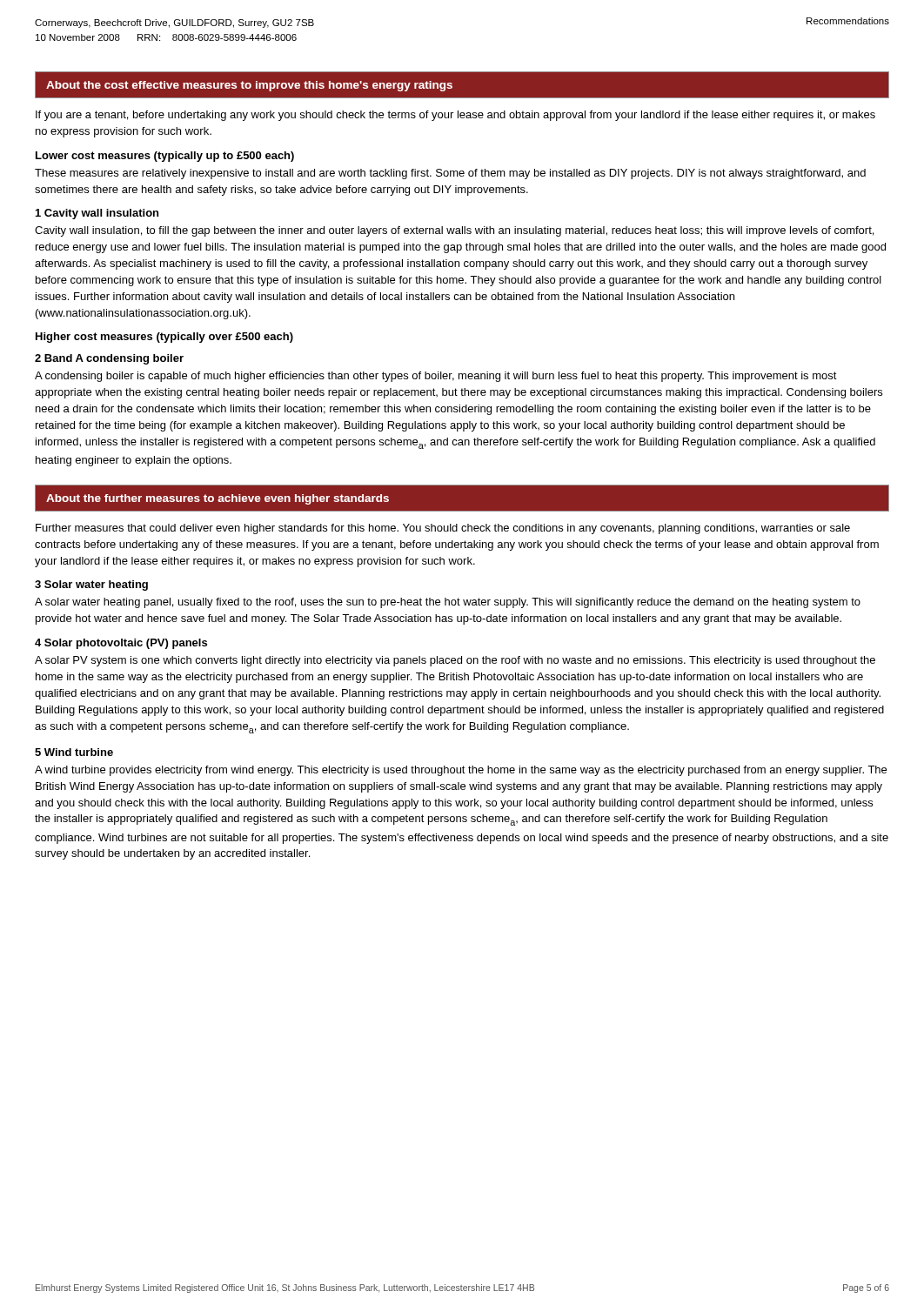
Task: Locate the block of text that opens with "A condensing boiler is"
Action: pyautogui.click(x=459, y=418)
